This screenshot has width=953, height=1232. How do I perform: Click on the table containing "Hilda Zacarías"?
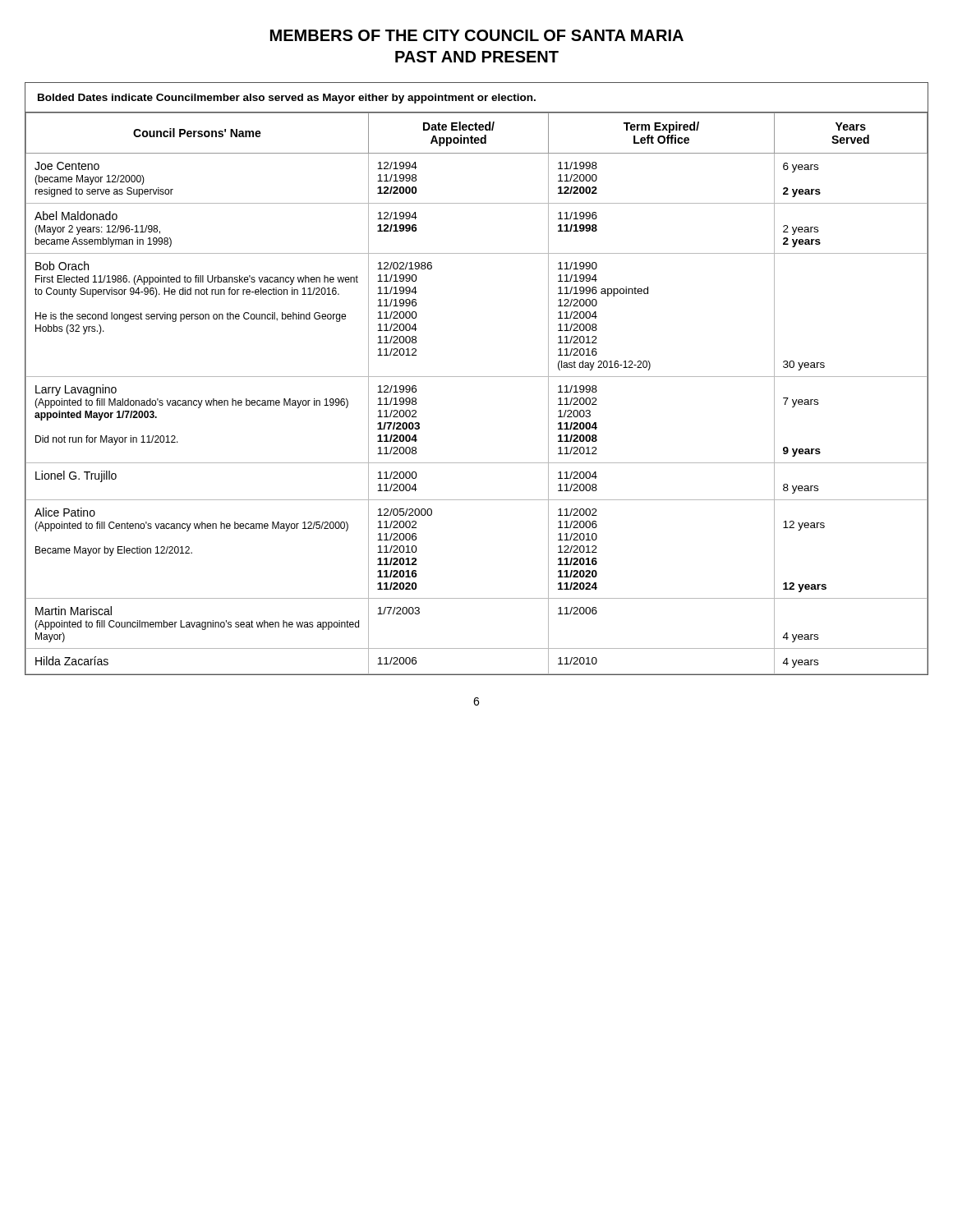(476, 379)
